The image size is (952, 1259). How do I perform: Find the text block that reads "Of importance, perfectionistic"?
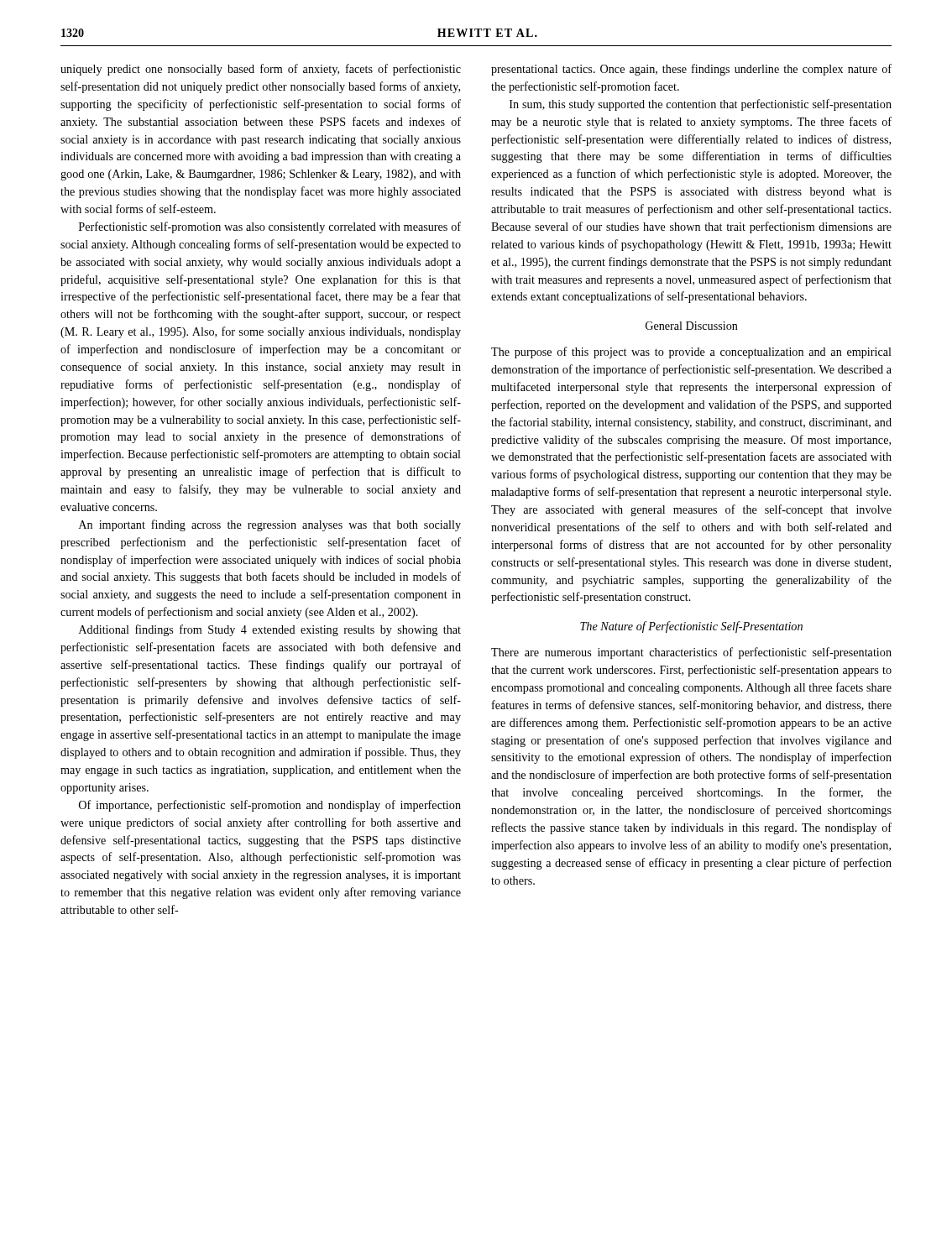261,857
